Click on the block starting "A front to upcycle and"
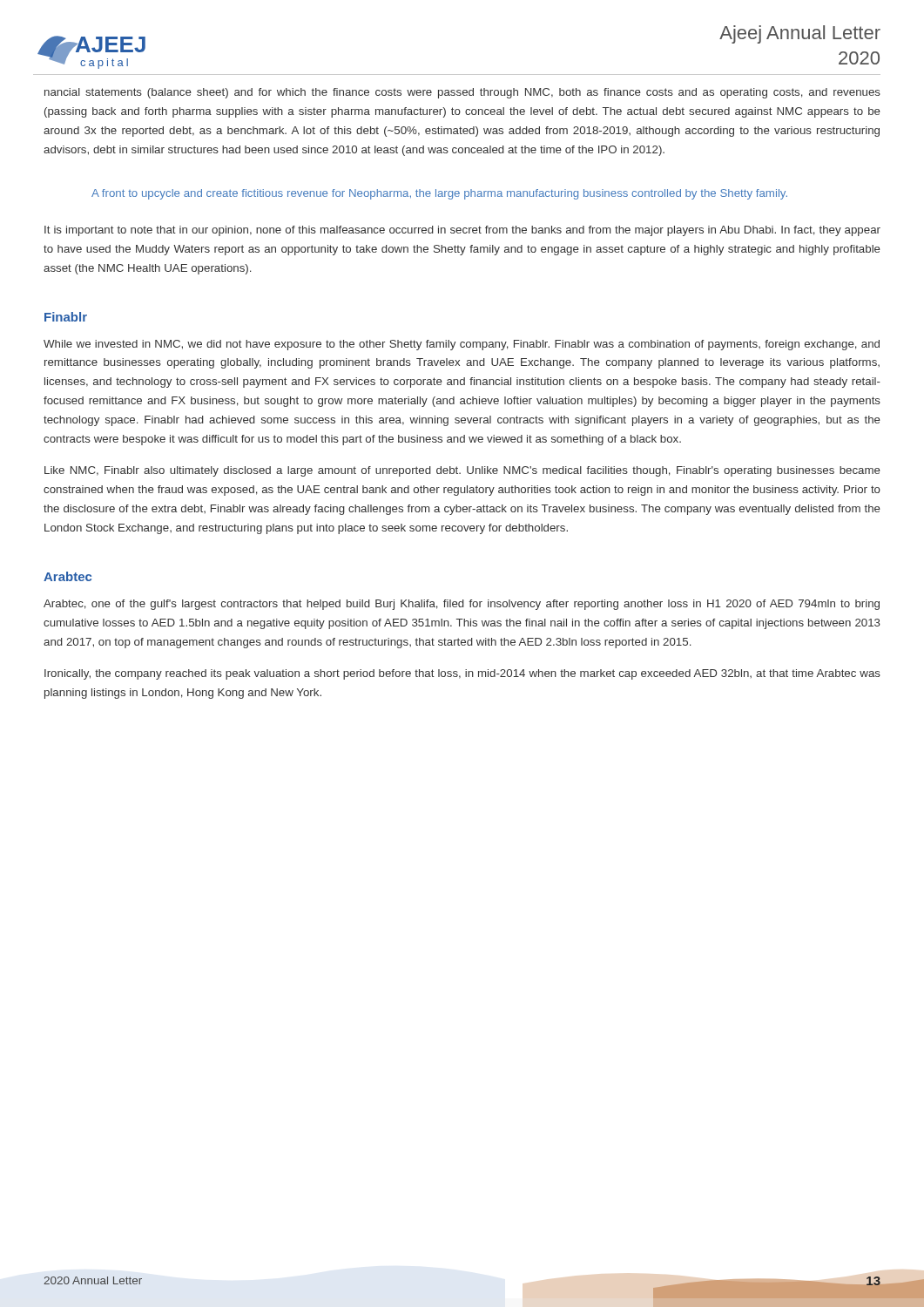This screenshot has height=1307, width=924. click(486, 193)
